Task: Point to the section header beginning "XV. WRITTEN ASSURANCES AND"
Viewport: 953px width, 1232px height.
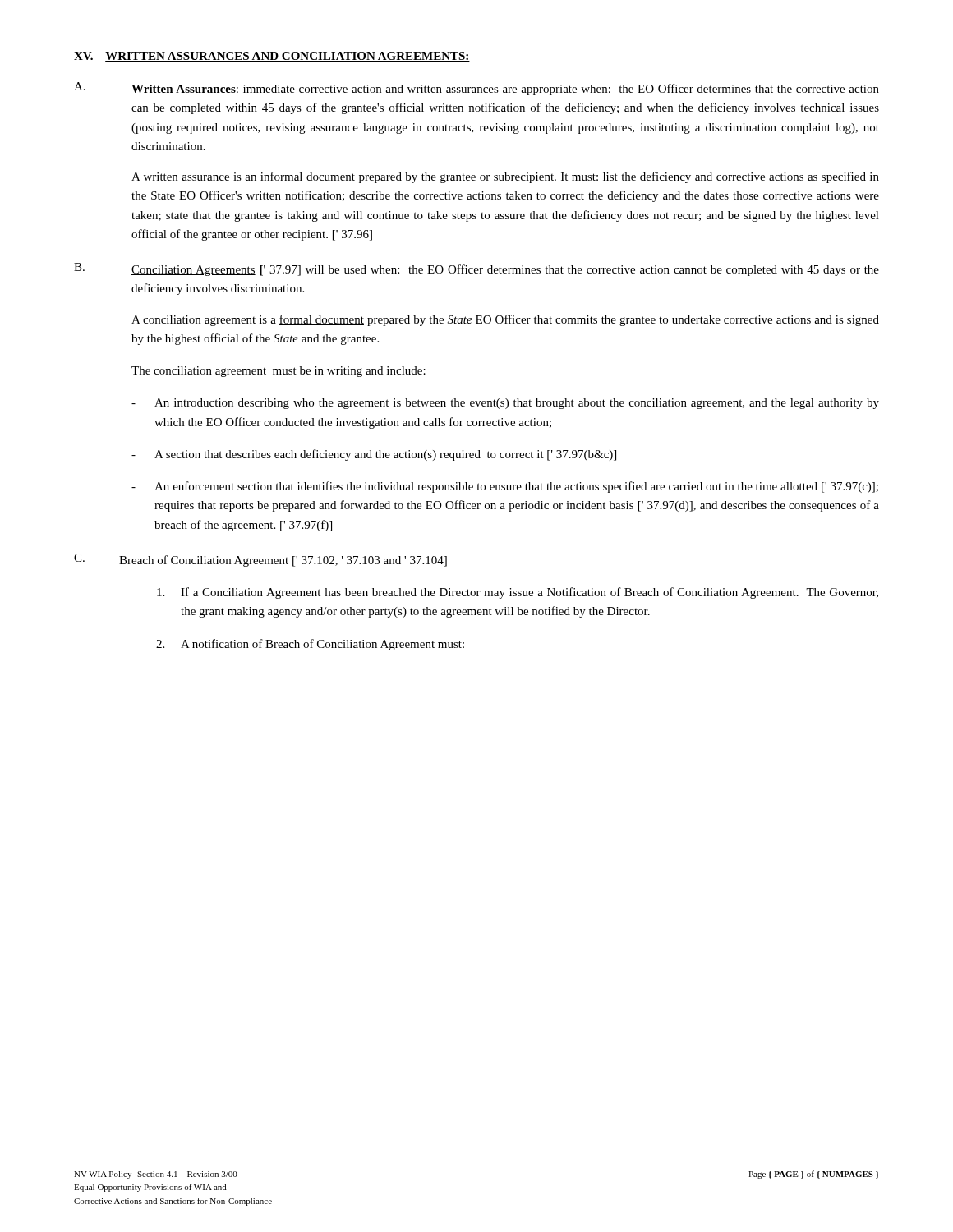Action: pyautogui.click(x=272, y=56)
